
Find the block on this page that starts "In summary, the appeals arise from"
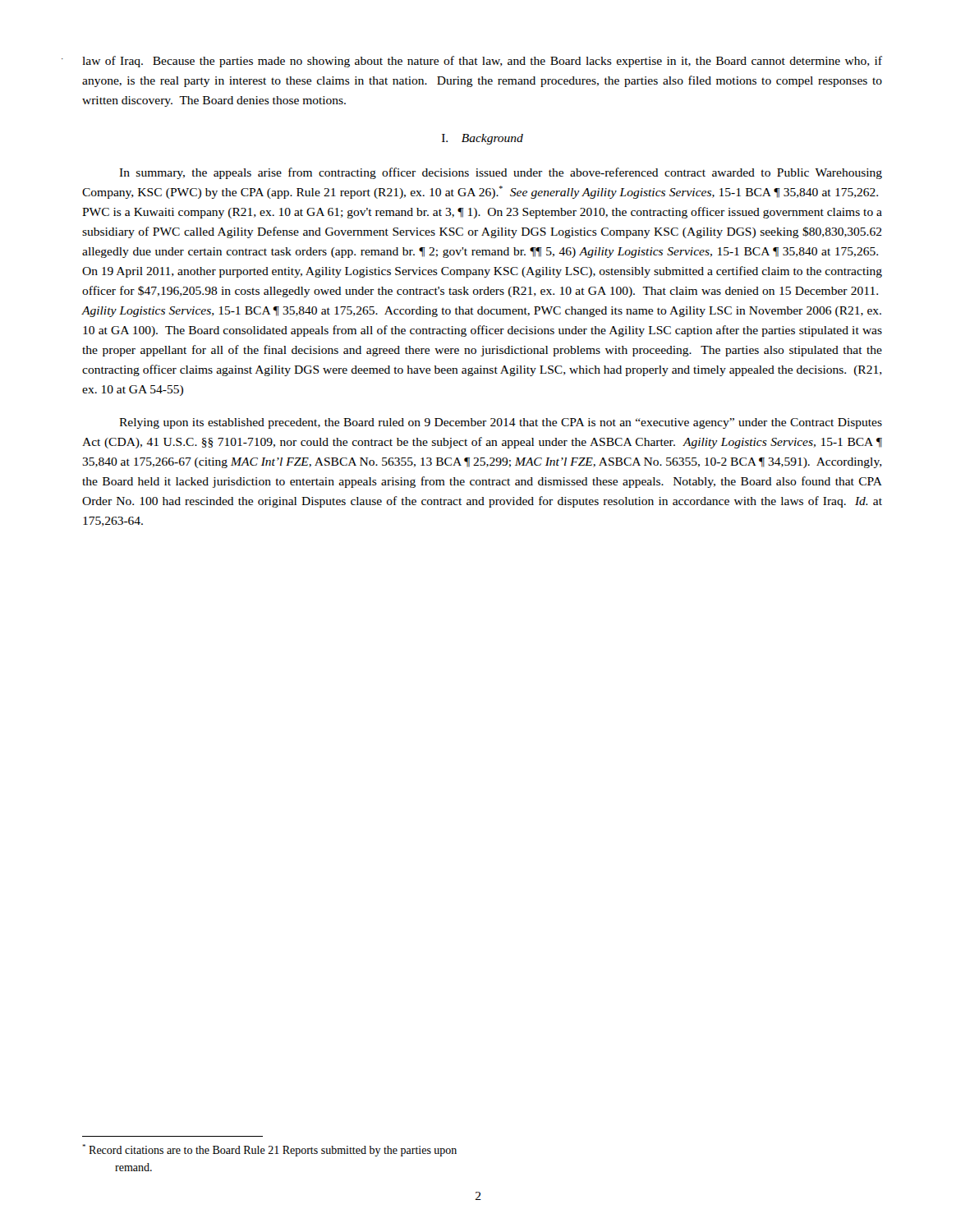click(482, 281)
